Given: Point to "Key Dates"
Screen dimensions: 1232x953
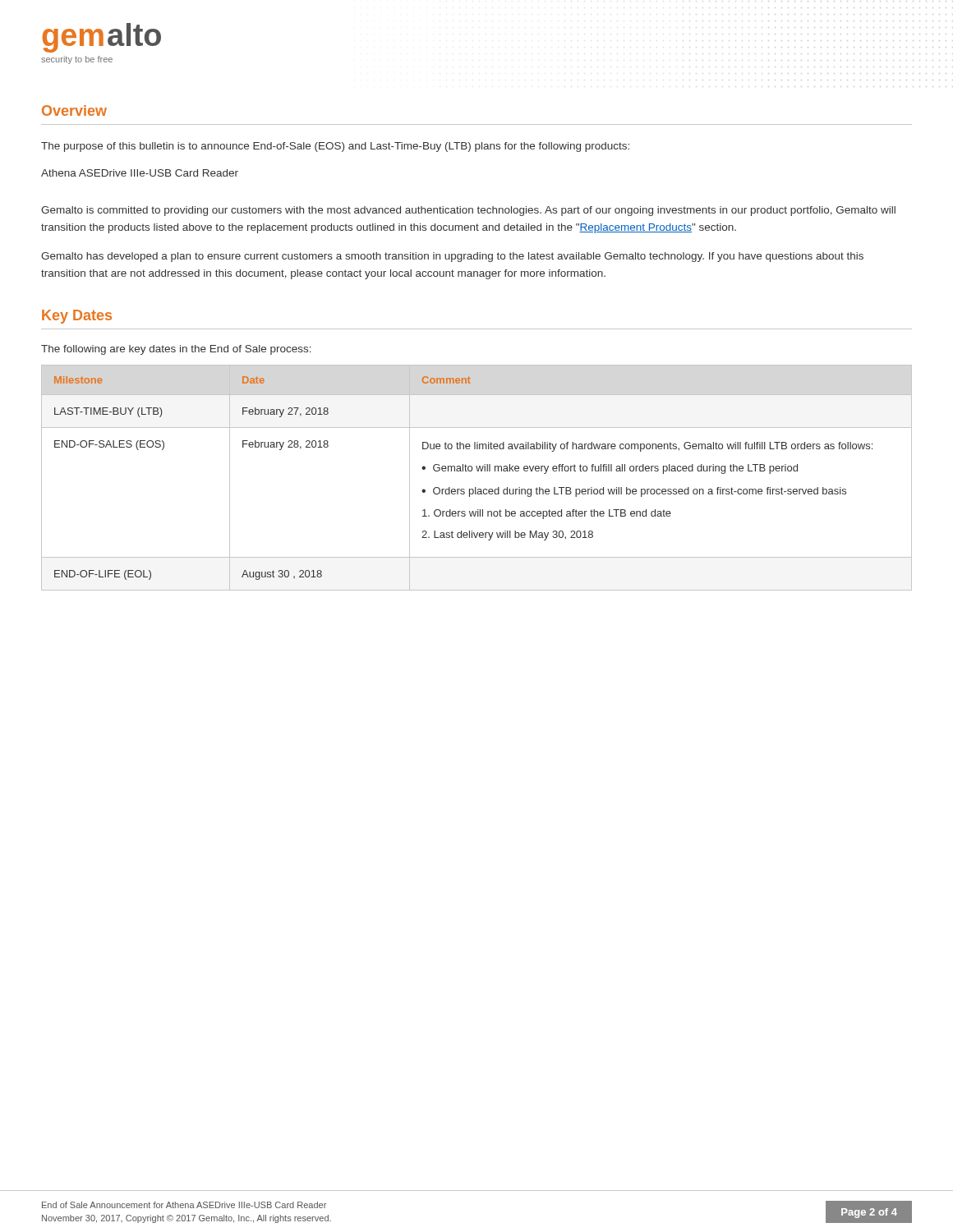Looking at the screenshot, I should pos(77,315).
